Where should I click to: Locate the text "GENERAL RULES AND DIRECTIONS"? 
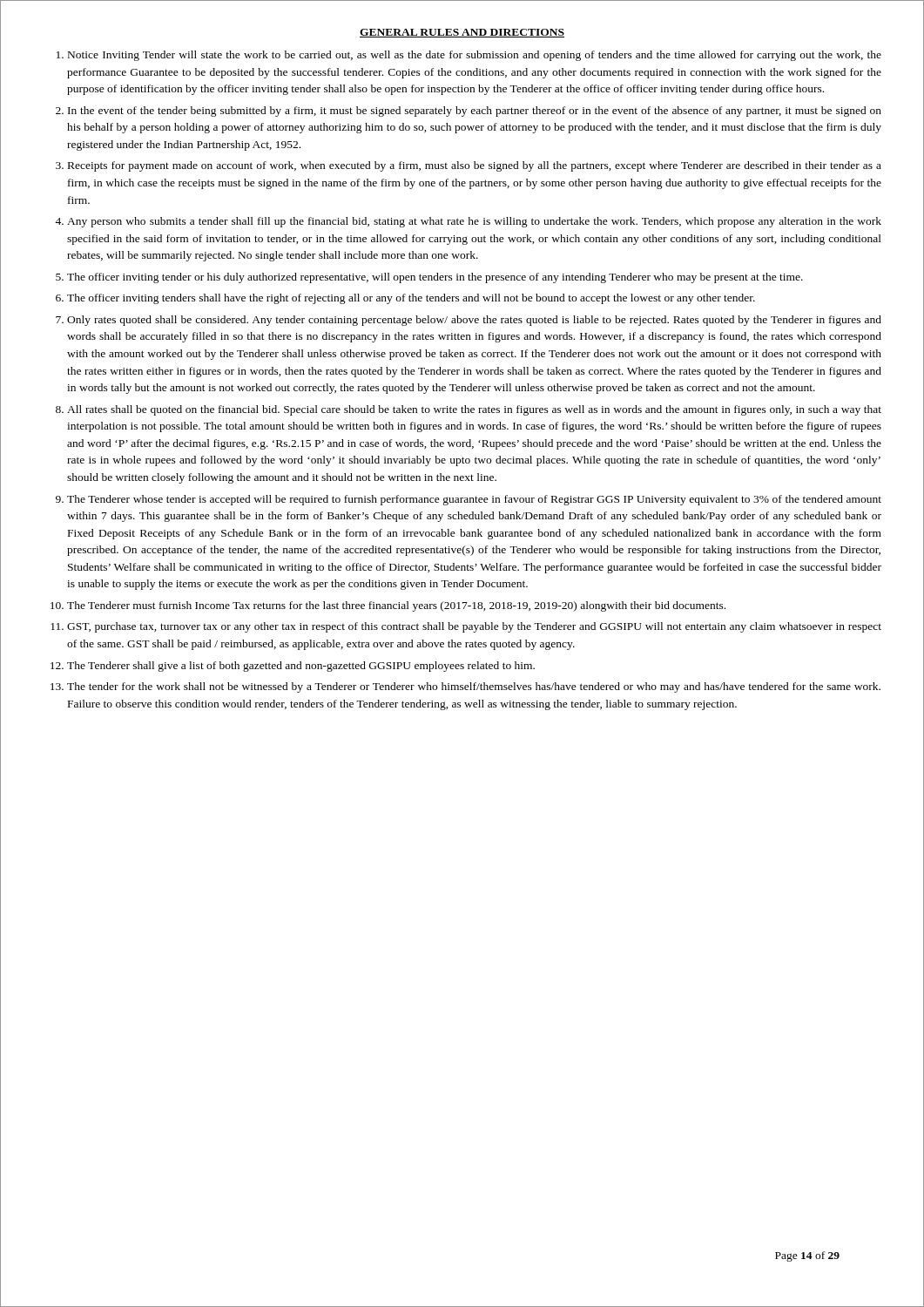462,32
